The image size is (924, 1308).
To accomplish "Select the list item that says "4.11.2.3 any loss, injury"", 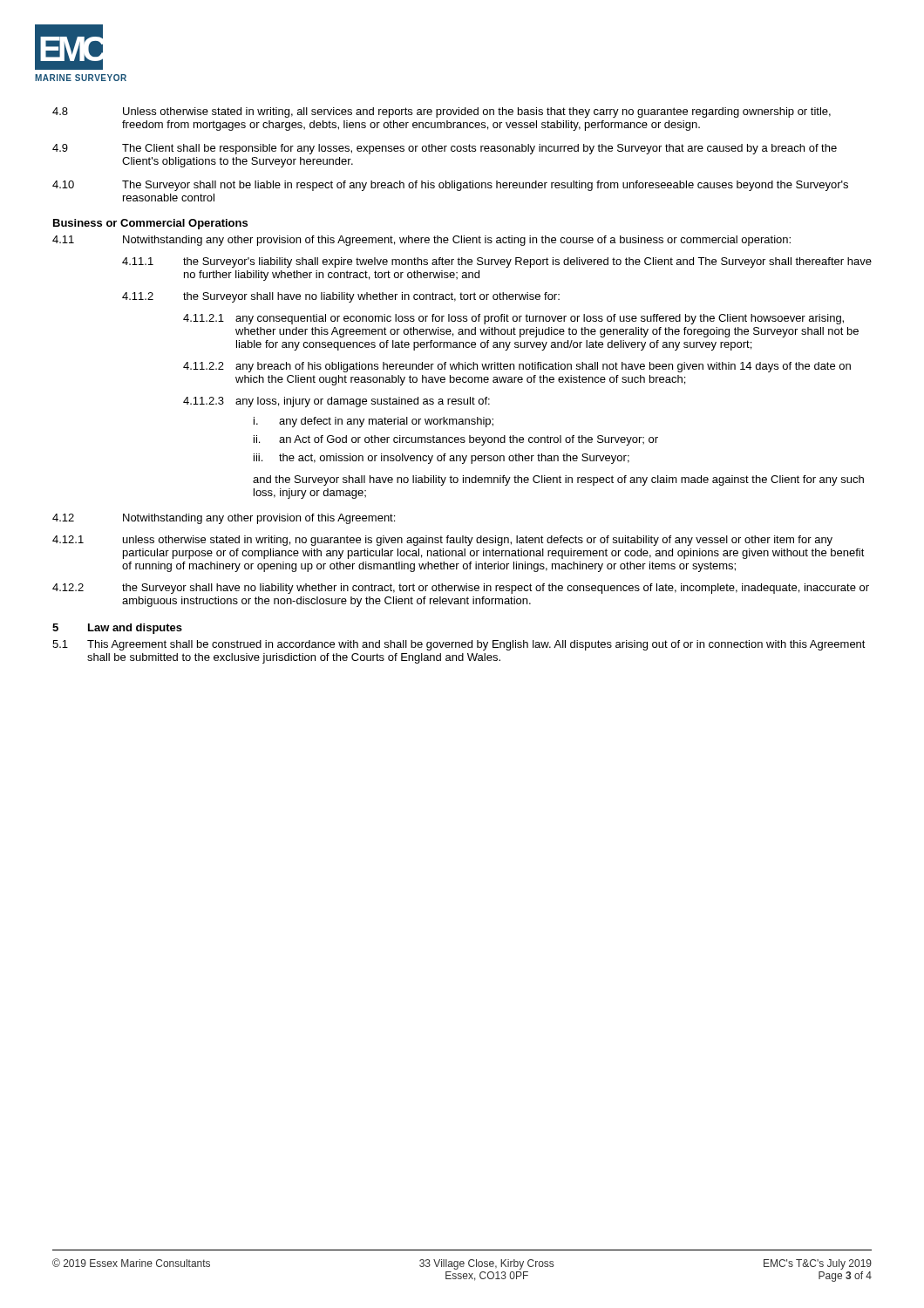I will (336, 402).
